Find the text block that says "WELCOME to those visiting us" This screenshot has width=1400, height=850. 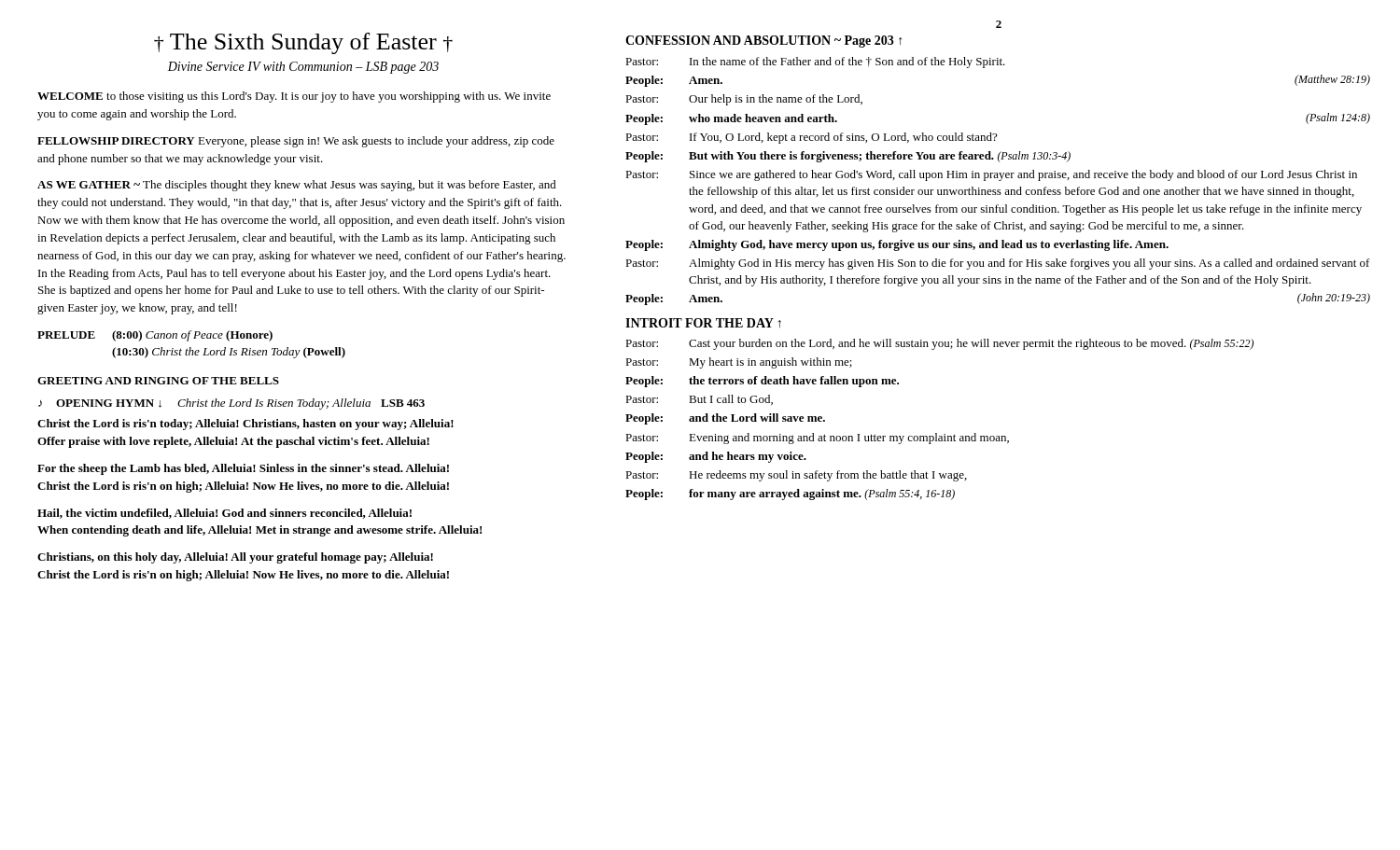tap(303, 105)
